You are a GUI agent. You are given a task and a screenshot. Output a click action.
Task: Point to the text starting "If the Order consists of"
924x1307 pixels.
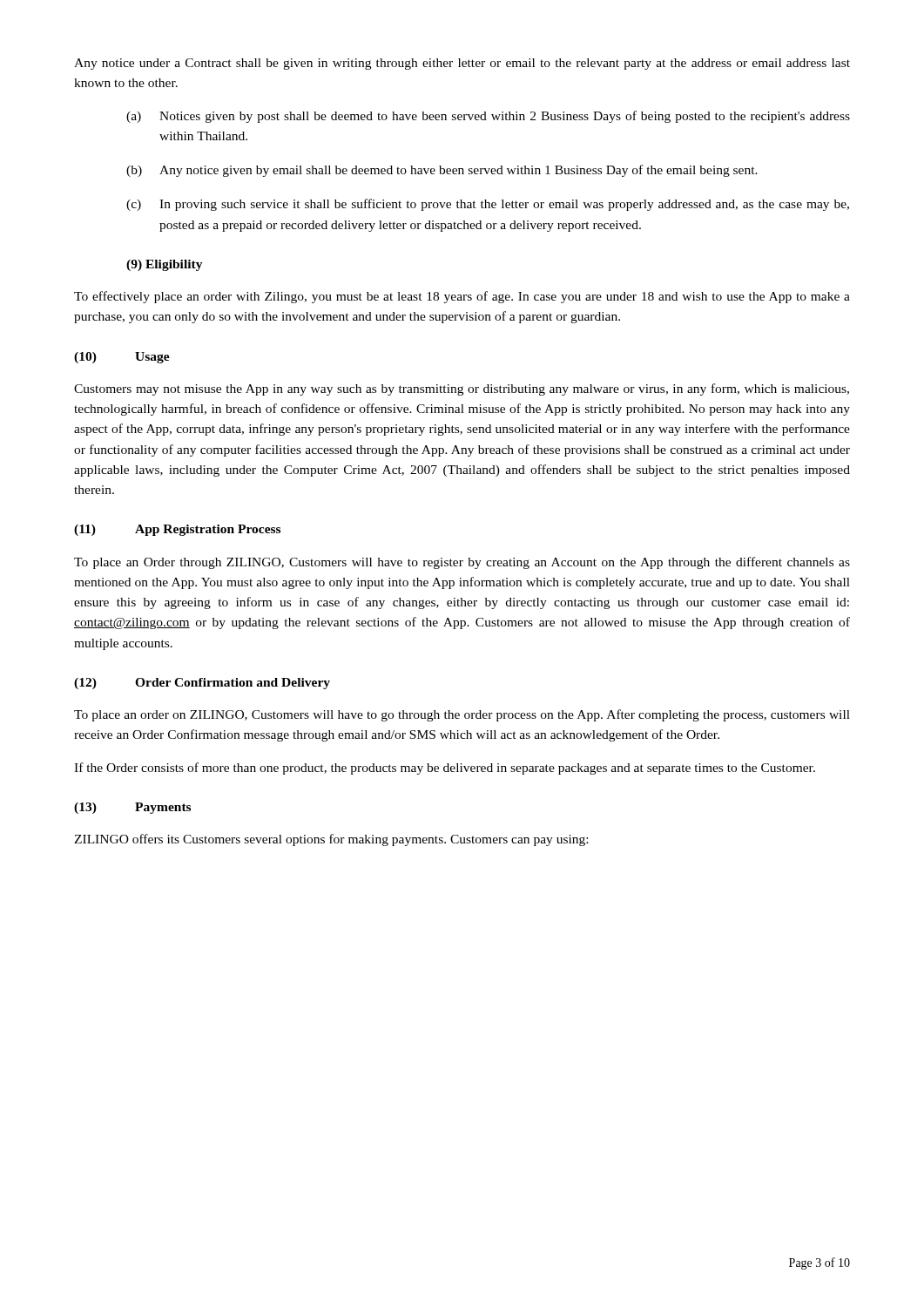point(462,767)
